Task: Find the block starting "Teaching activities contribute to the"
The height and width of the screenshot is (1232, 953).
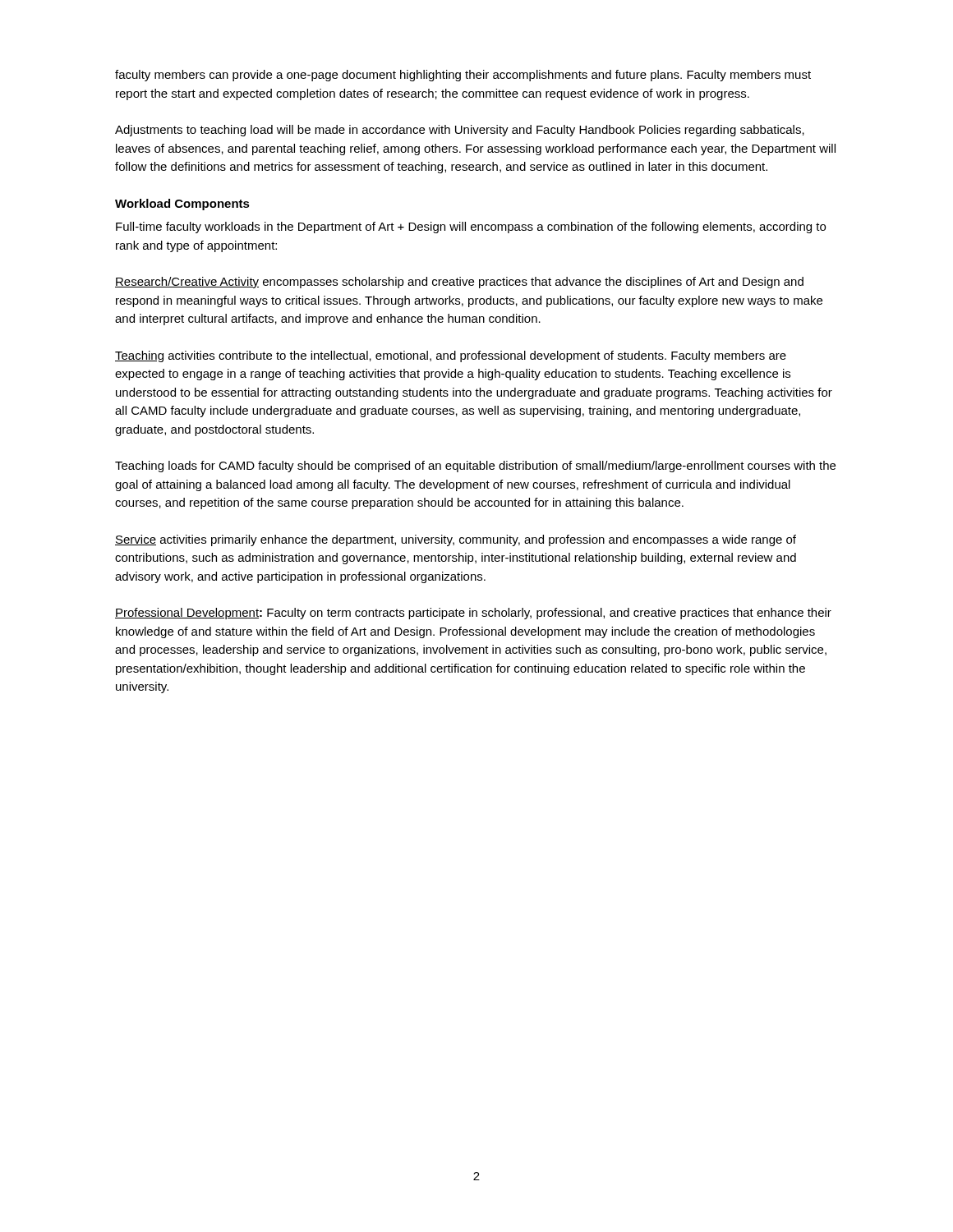Action: point(474,392)
